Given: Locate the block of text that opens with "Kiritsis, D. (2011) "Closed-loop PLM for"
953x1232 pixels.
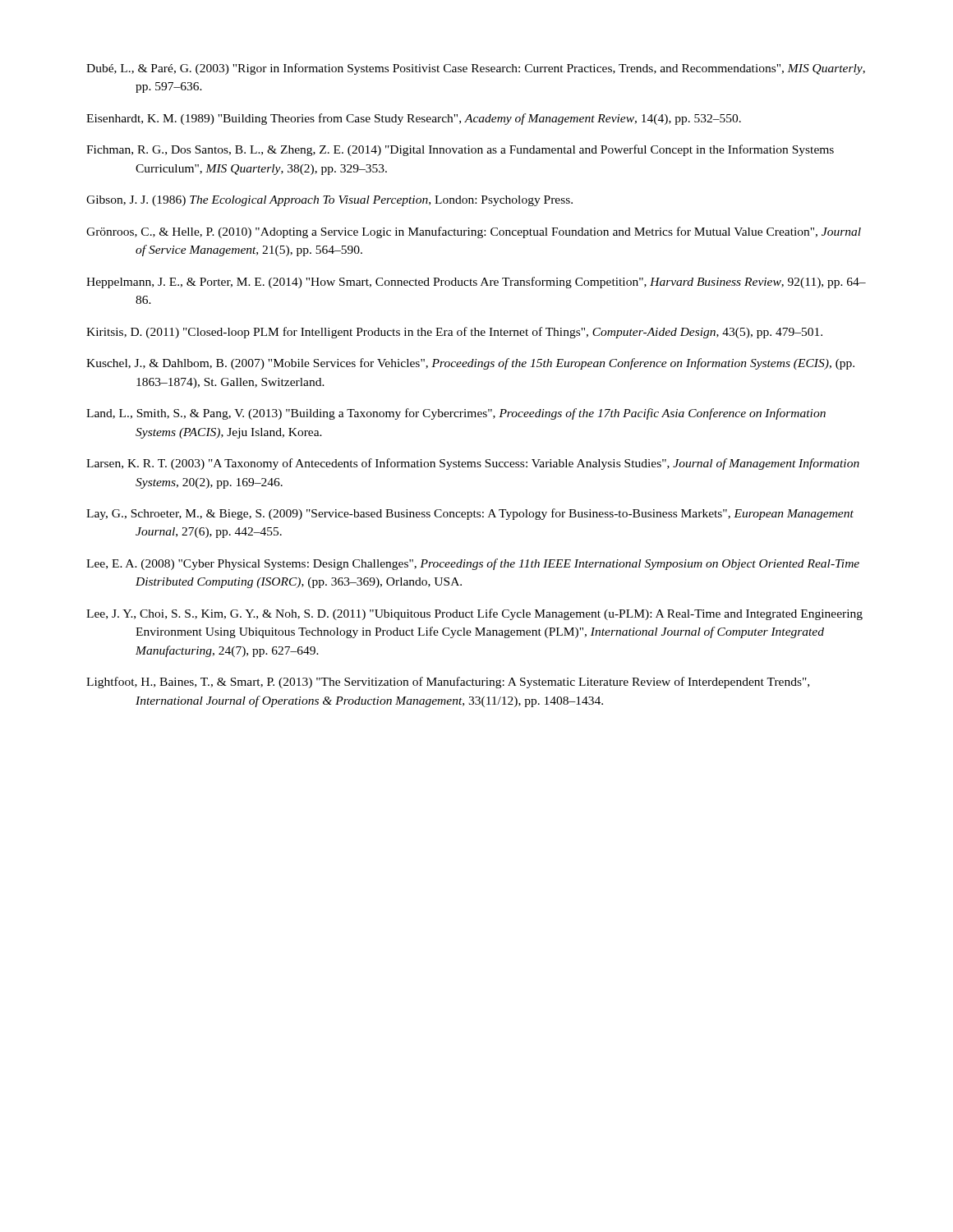Looking at the screenshot, I should pyautogui.click(x=455, y=331).
